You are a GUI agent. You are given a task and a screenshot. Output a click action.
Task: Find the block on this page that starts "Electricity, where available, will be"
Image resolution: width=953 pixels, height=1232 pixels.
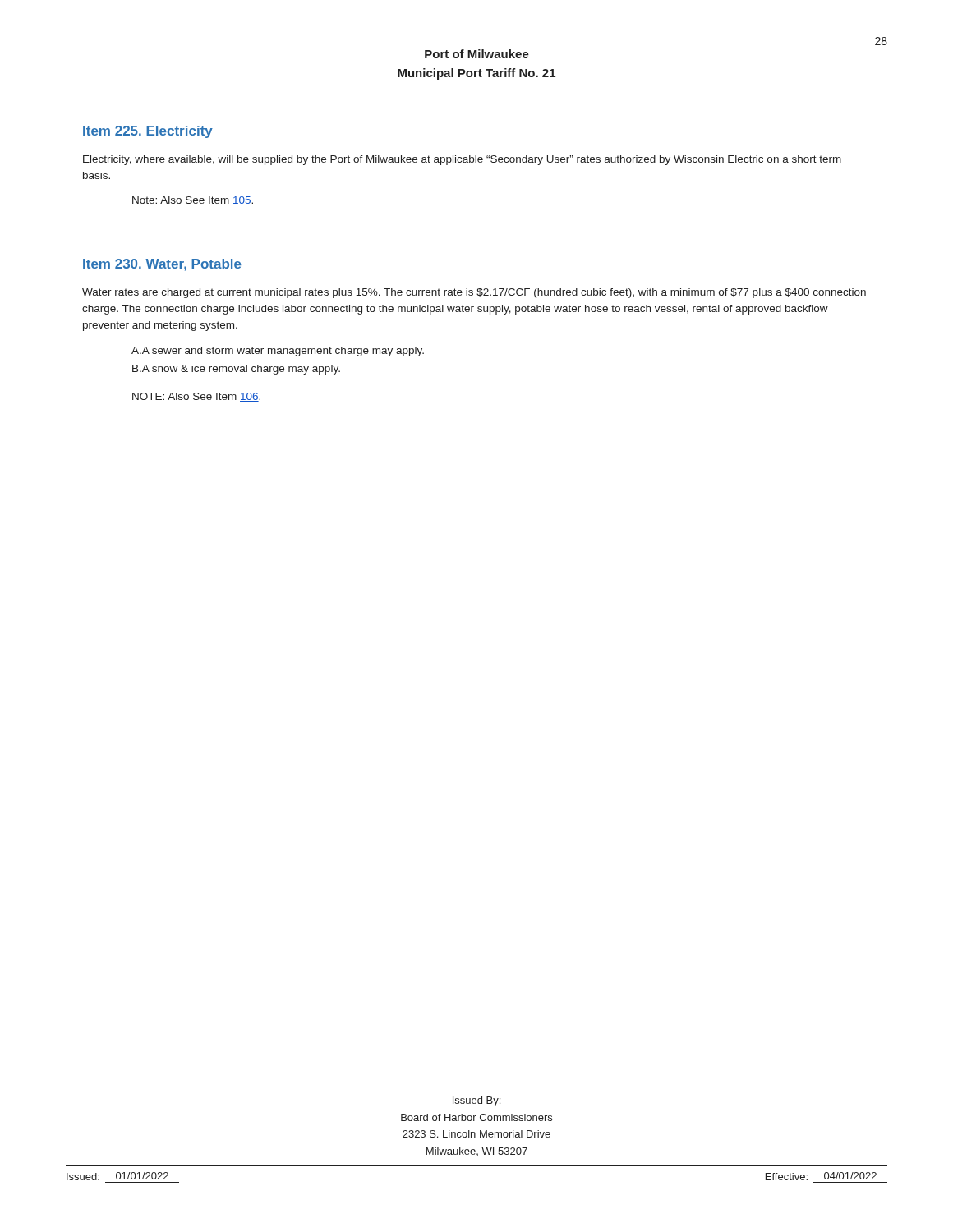pos(476,167)
